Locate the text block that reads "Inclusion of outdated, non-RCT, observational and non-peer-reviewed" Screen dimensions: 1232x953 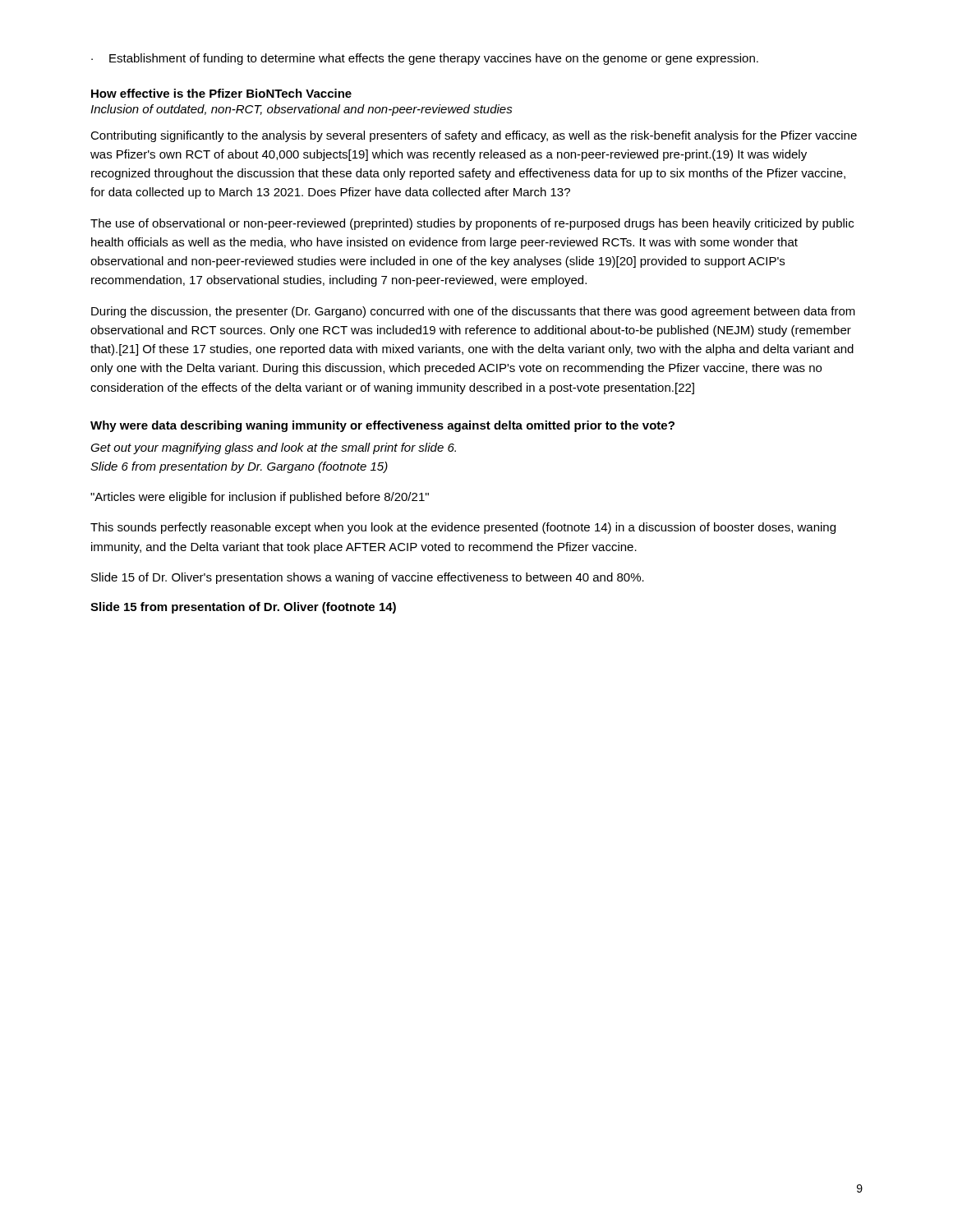(301, 108)
